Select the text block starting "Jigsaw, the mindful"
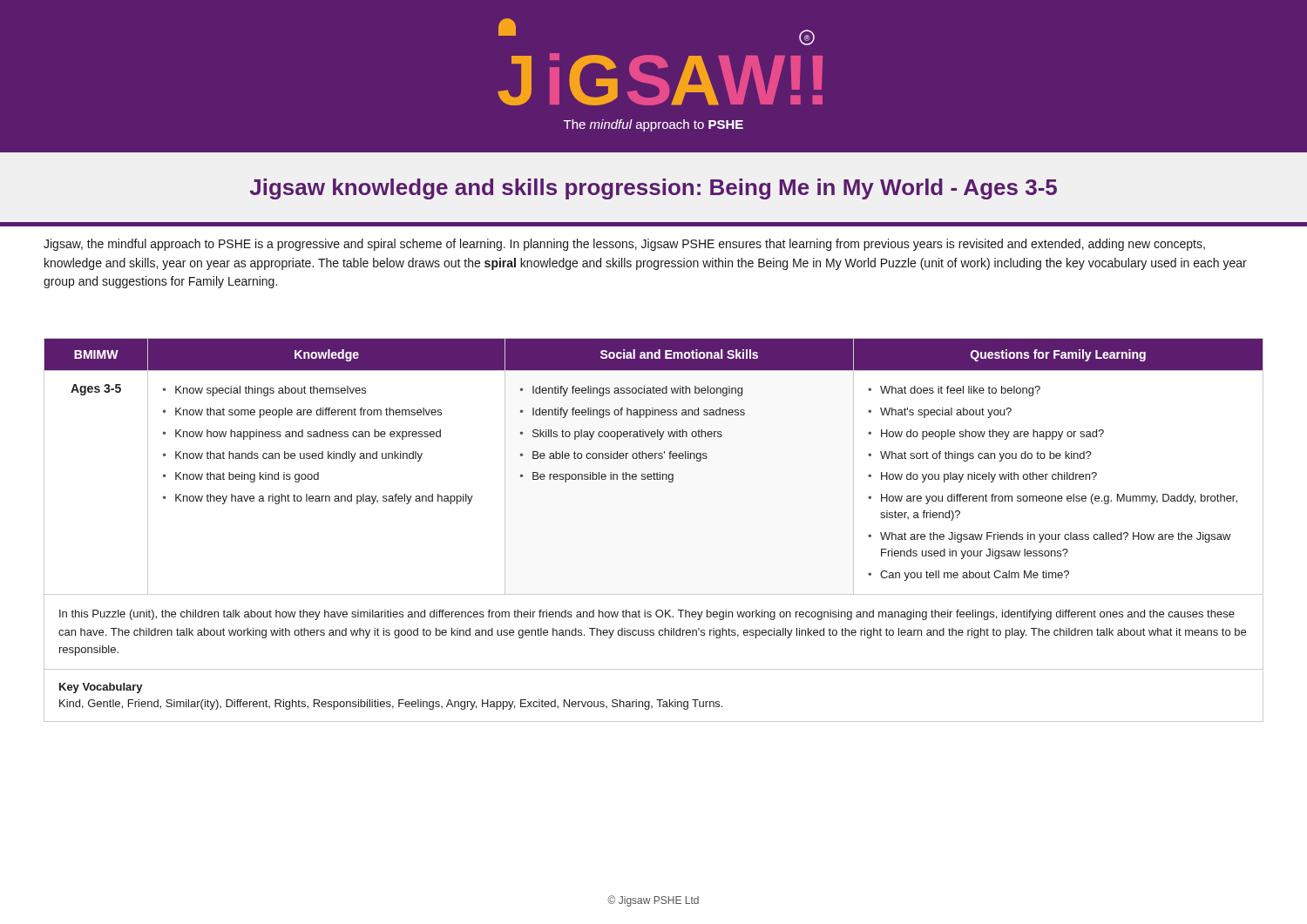 tap(645, 263)
